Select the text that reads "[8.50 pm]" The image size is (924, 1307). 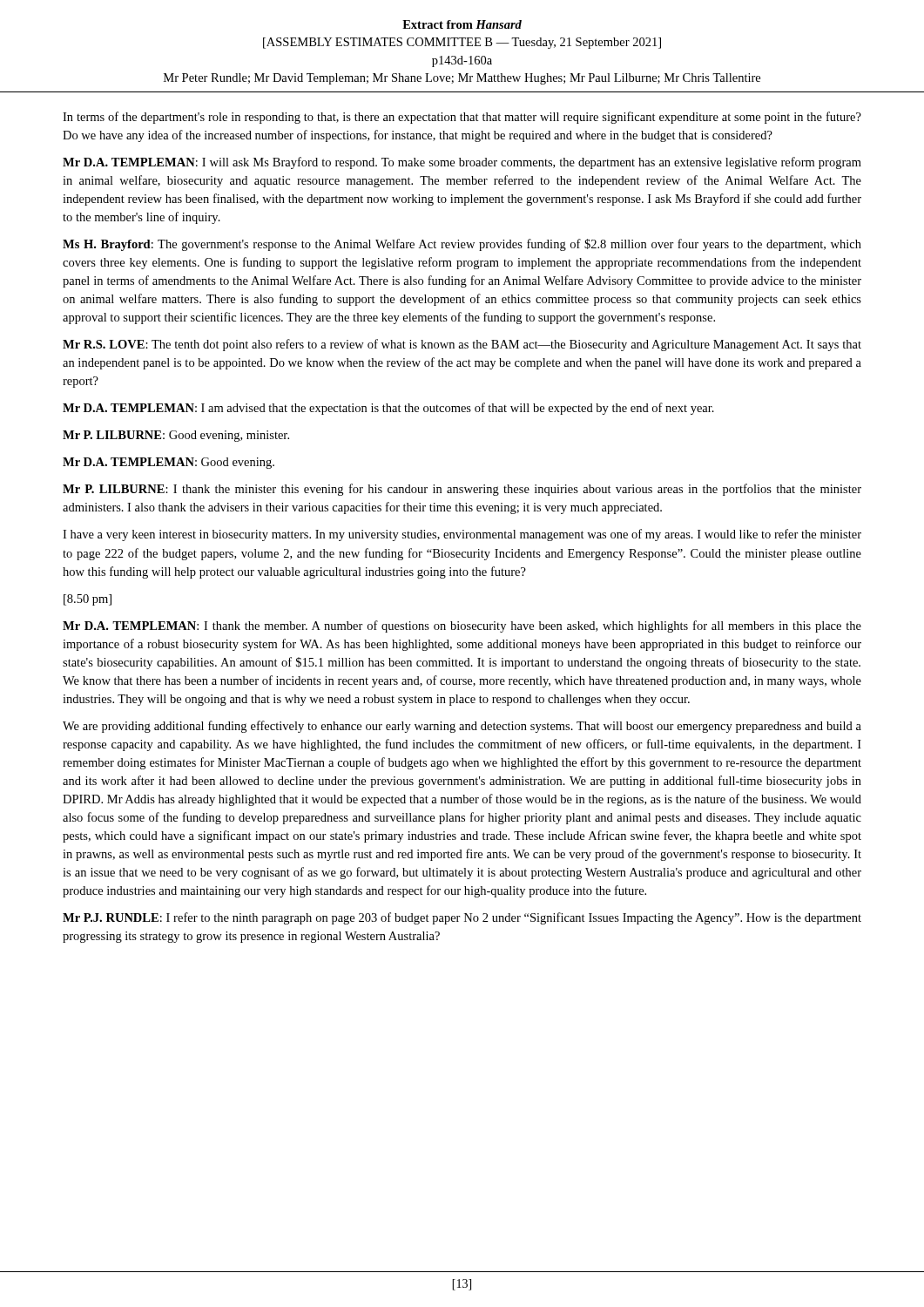pyautogui.click(x=88, y=600)
